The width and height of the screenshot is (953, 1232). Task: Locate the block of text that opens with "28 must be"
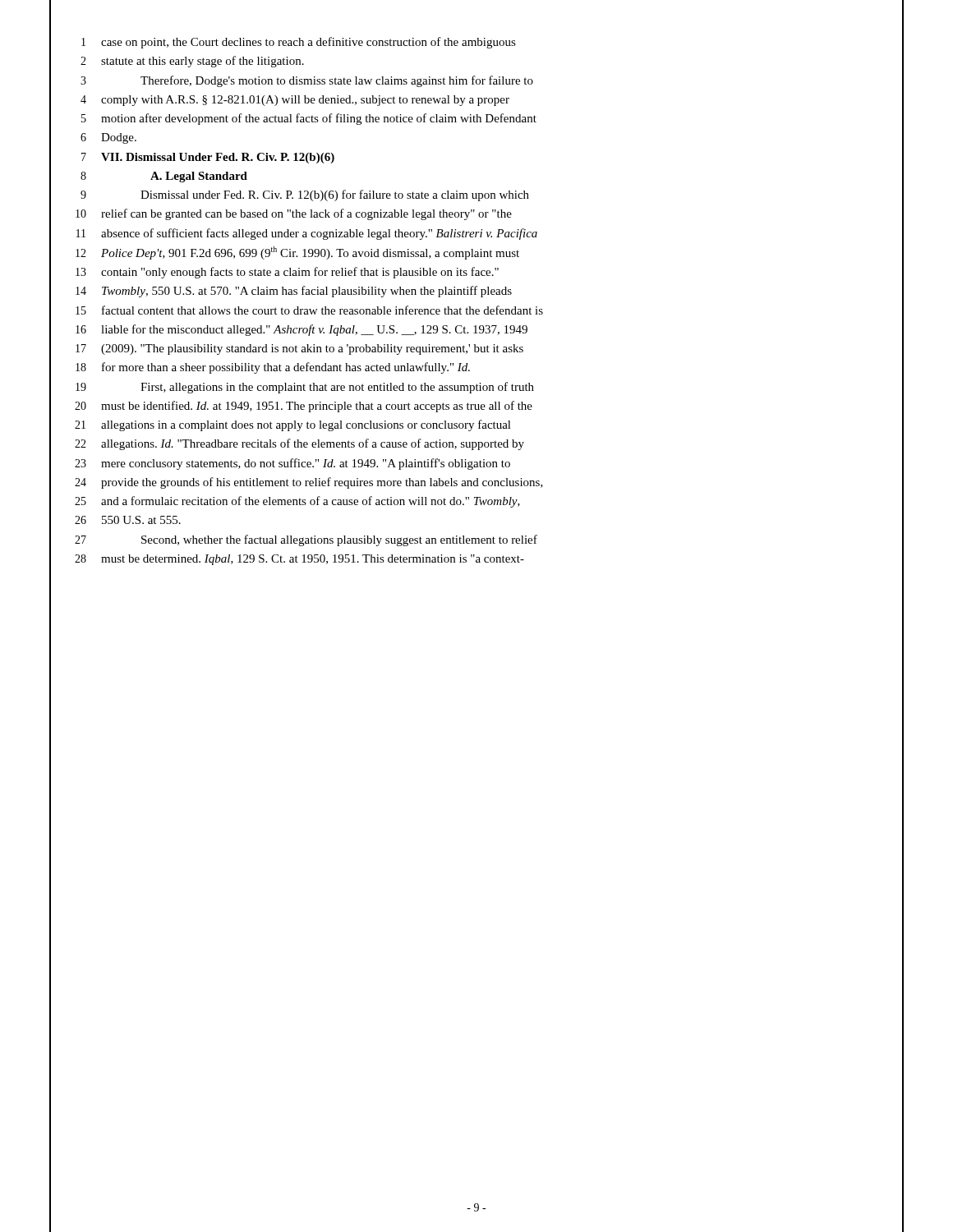(x=476, y=559)
